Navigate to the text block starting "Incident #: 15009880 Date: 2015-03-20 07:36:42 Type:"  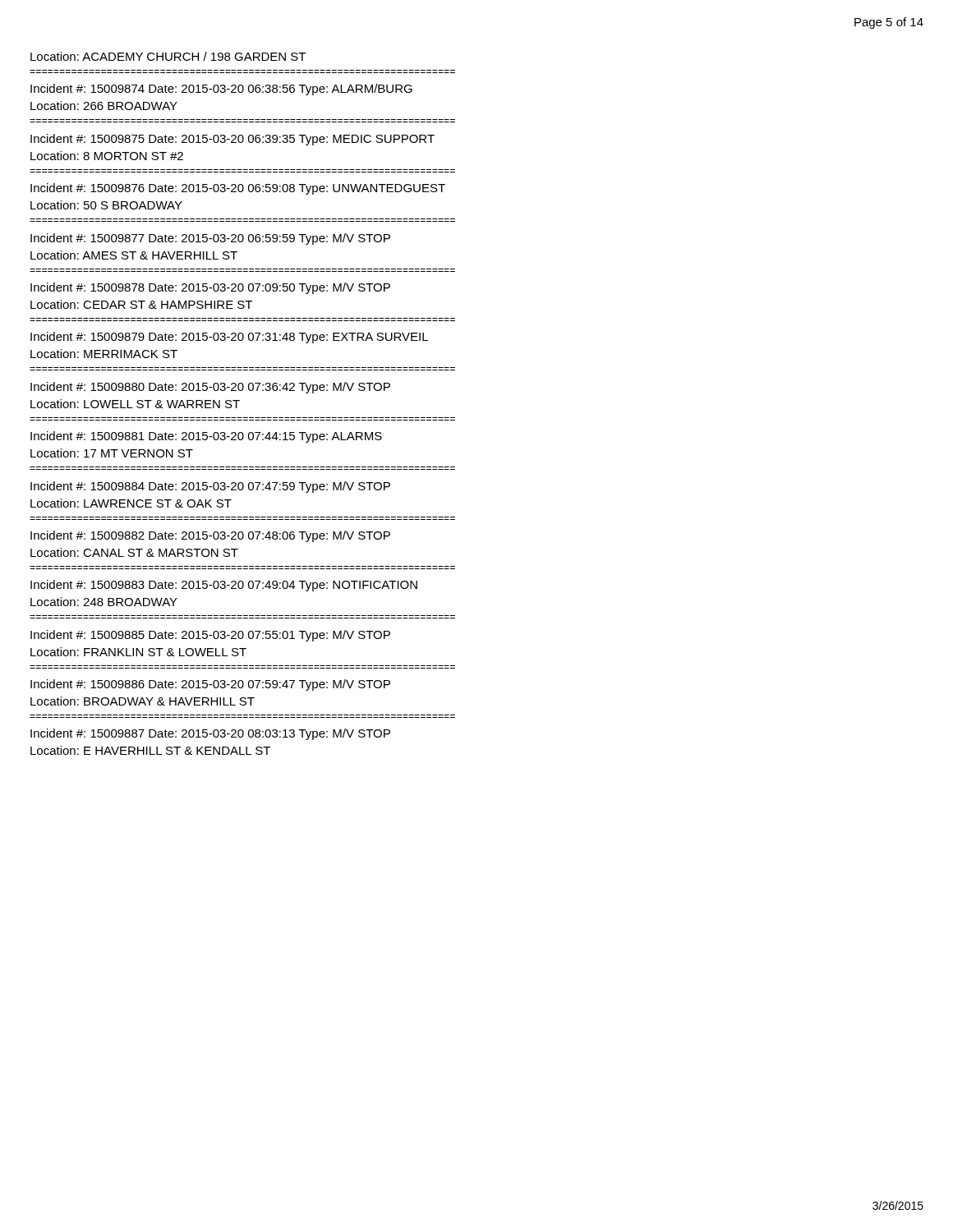[210, 395]
